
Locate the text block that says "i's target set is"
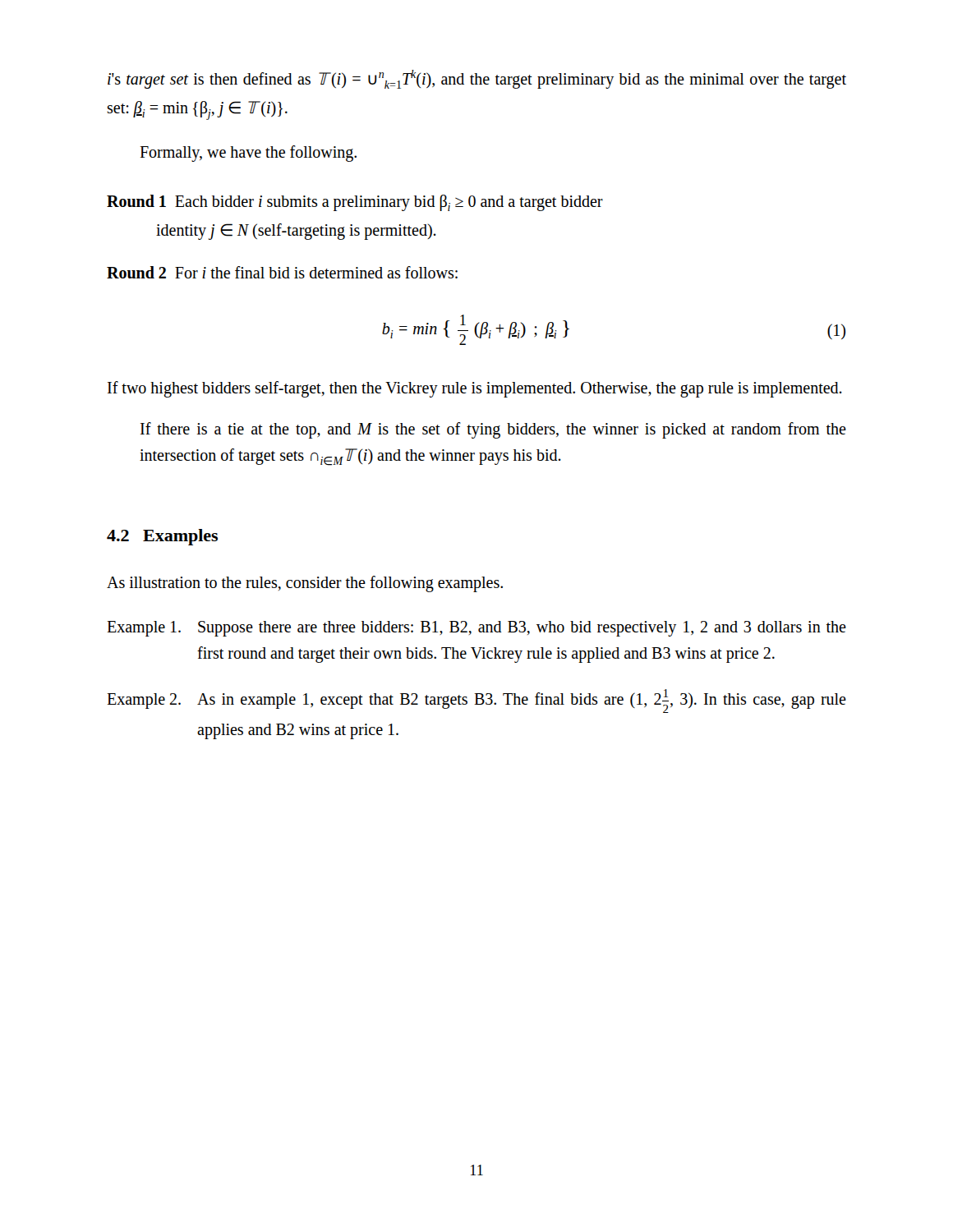pyautogui.click(x=476, y=94)
